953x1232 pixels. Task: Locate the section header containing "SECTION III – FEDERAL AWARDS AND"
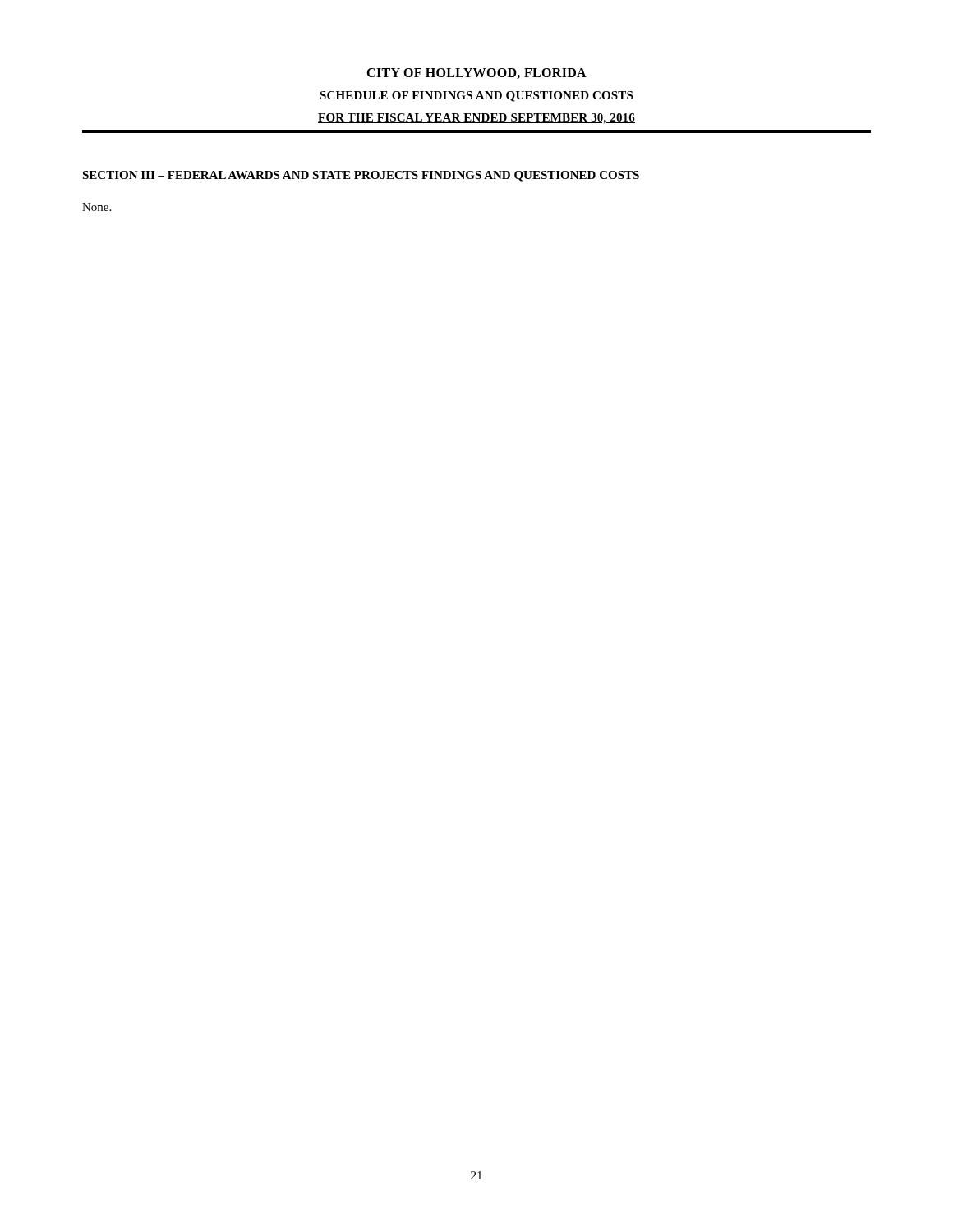[x=476, y=175]
